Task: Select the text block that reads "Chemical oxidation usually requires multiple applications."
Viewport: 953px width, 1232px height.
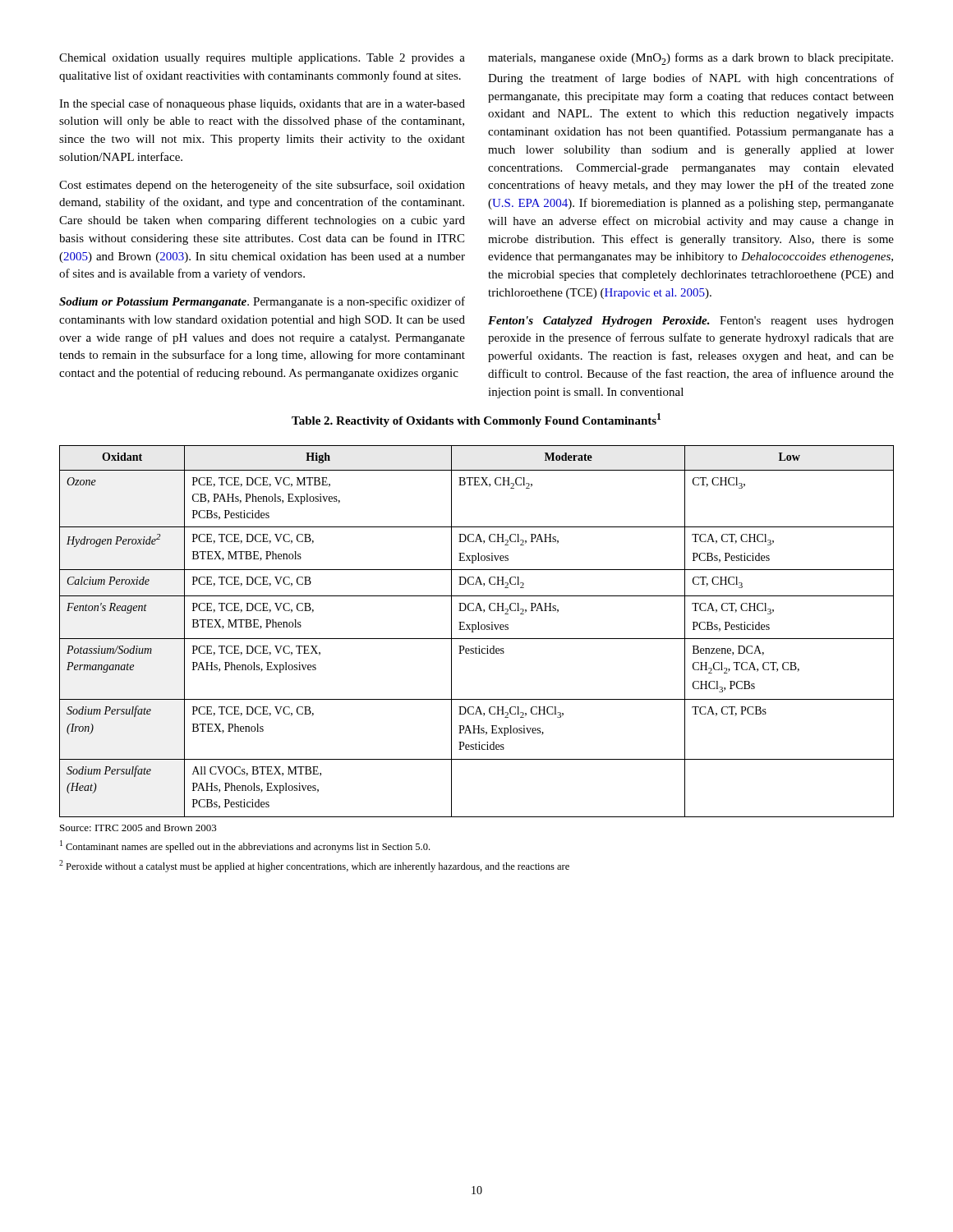Action: click(262, 216)
